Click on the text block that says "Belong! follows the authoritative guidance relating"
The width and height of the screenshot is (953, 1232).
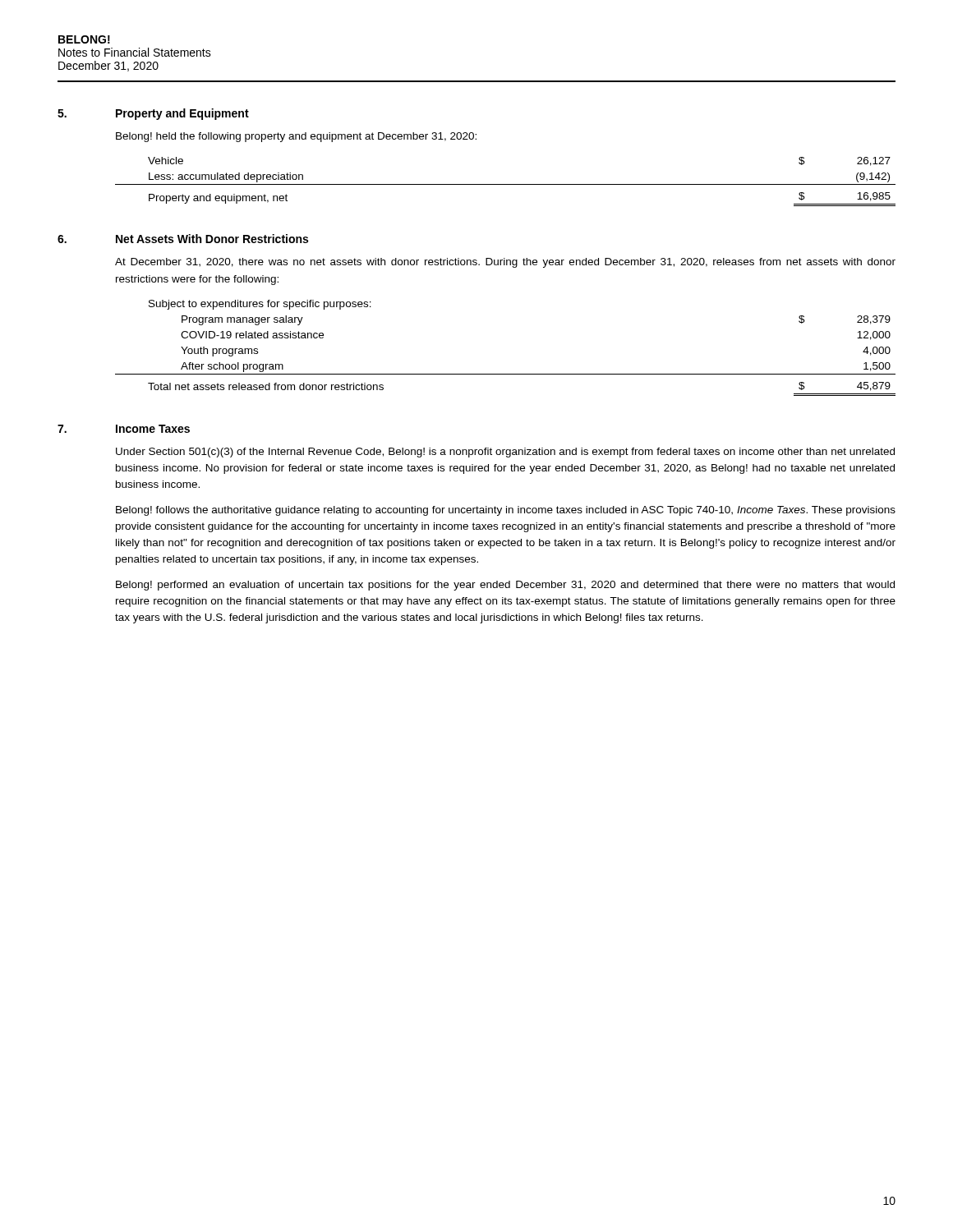click(505, 534)
